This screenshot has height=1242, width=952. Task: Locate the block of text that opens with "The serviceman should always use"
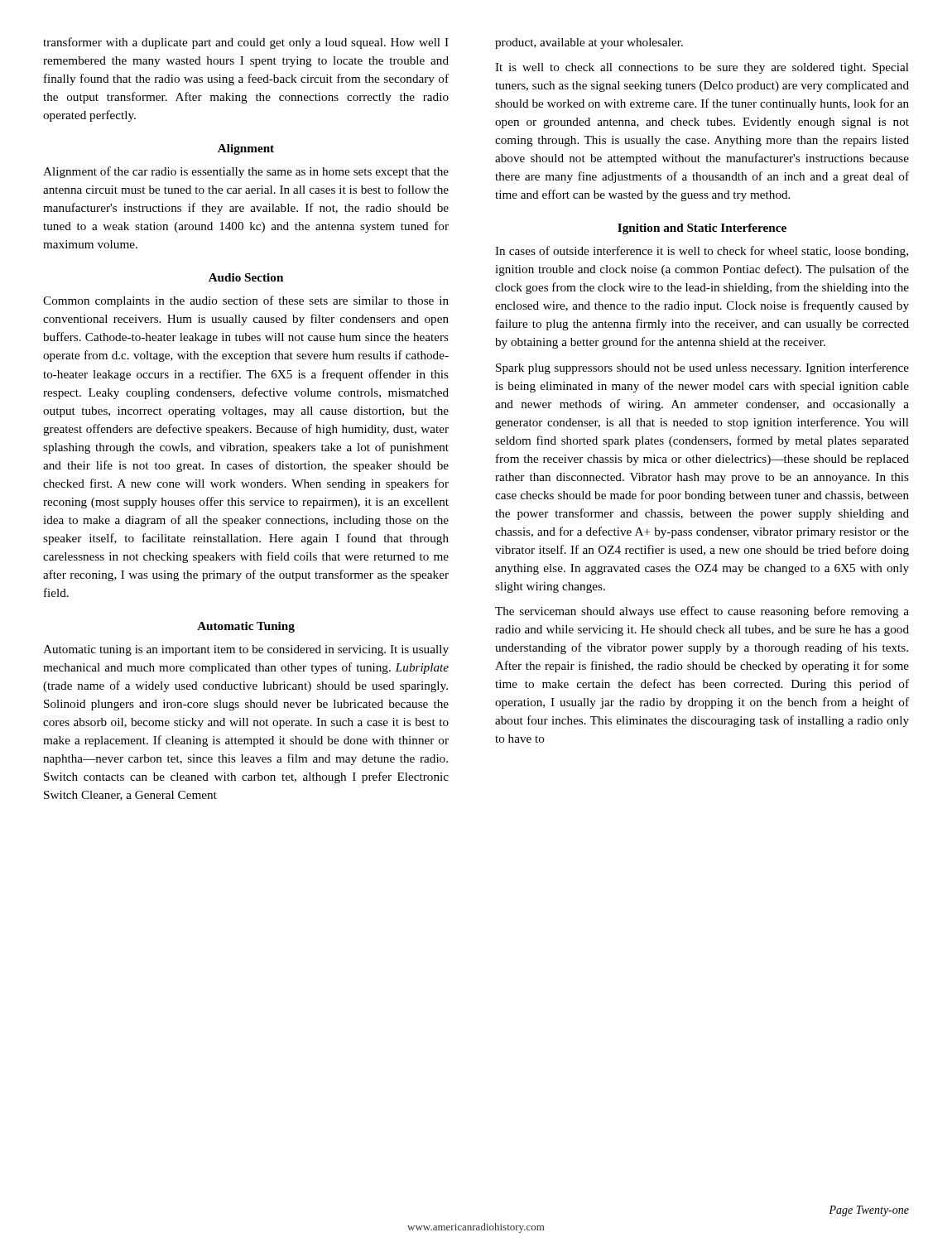click(702, 675)
